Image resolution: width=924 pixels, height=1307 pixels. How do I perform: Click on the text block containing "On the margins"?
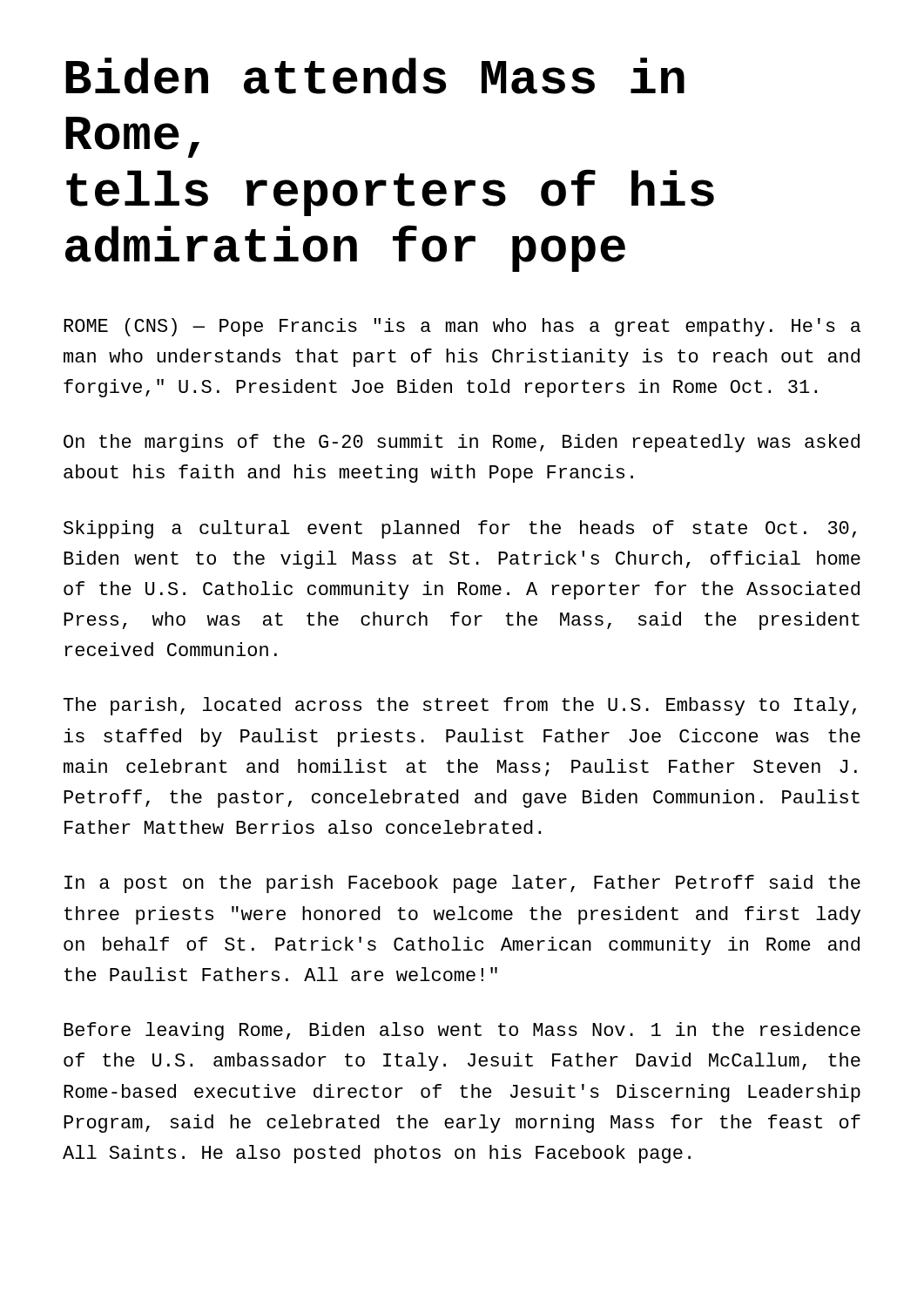(462, 459)
